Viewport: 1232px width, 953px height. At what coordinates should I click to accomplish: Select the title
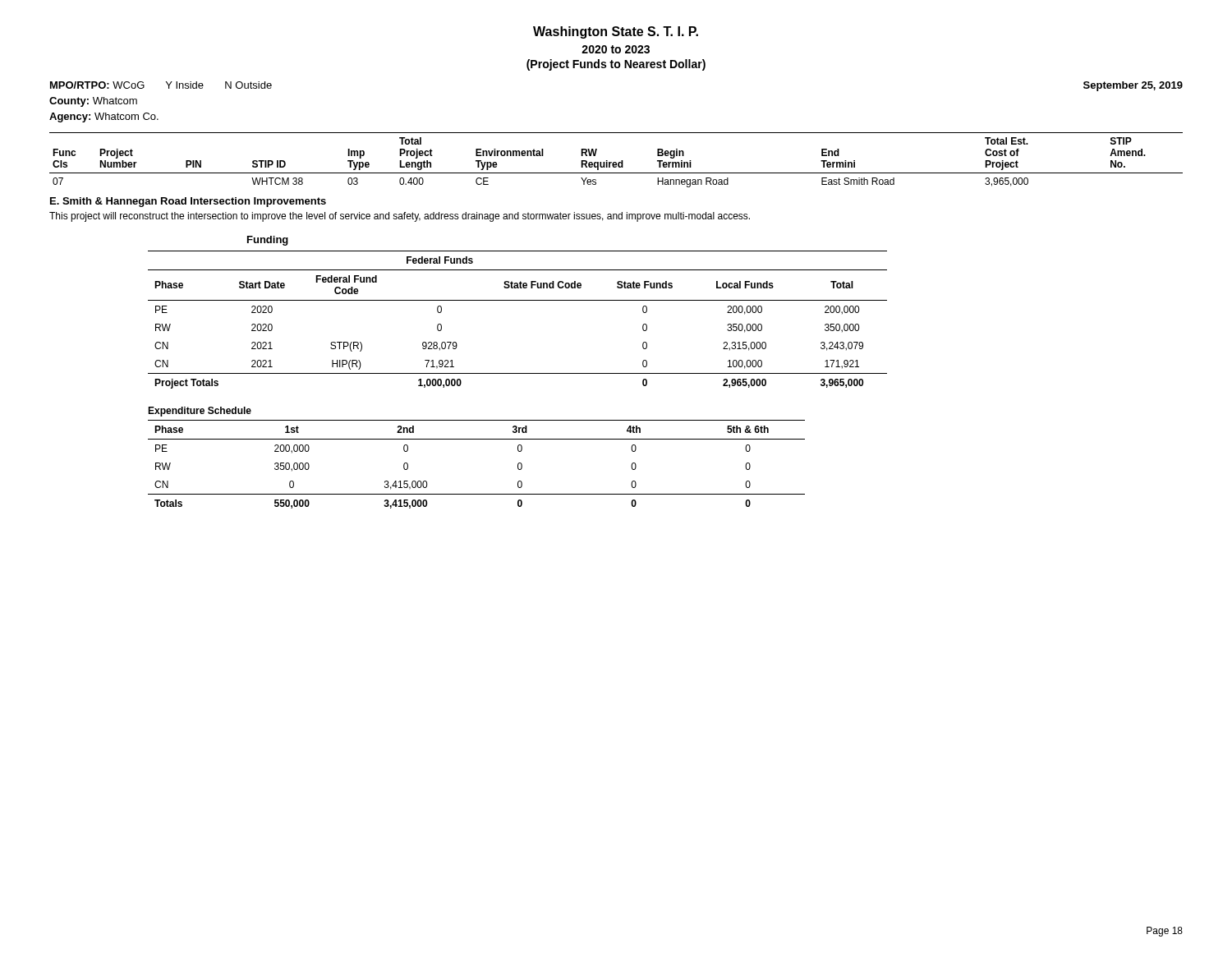616,32
